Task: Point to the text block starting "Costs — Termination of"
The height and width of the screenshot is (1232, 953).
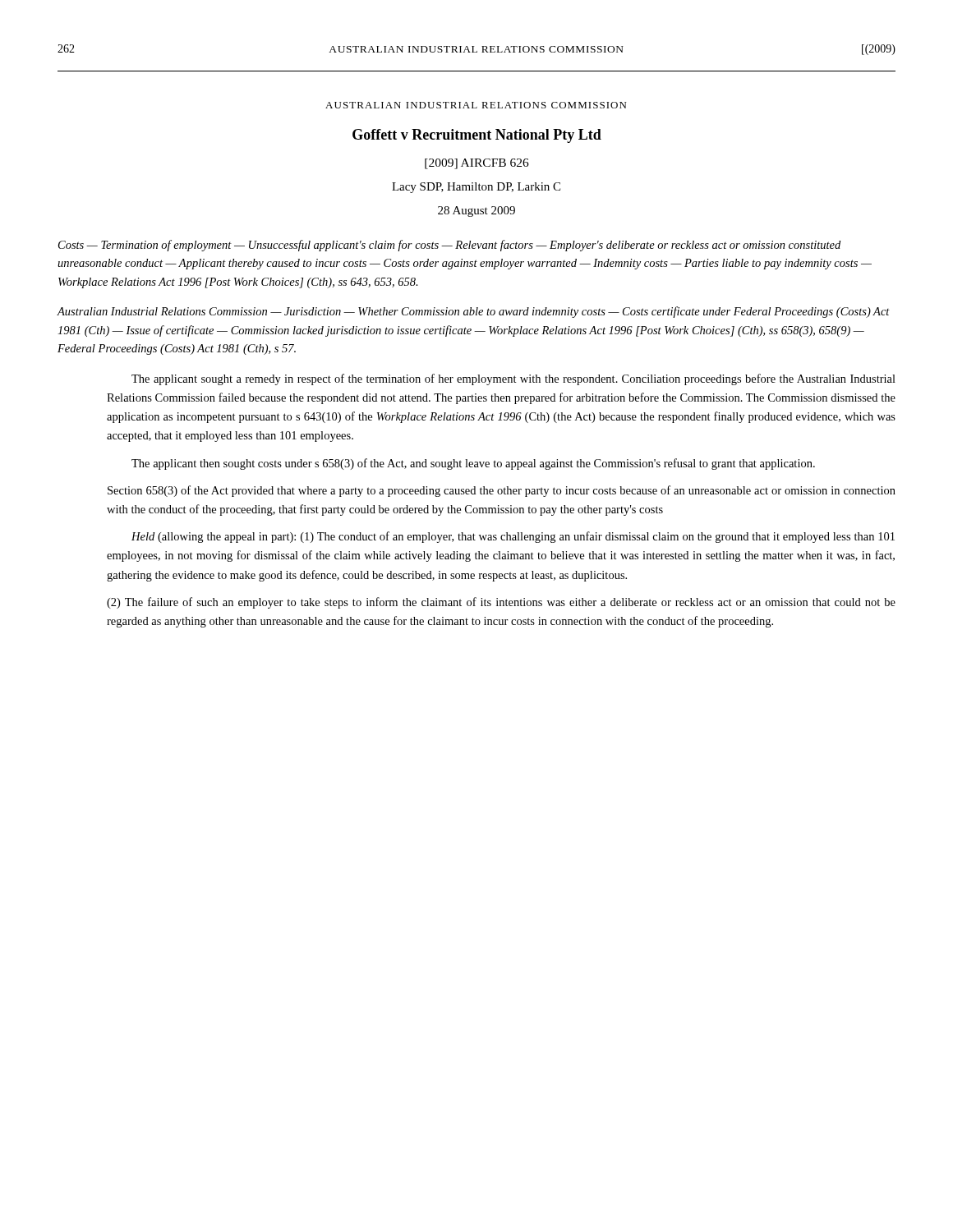Action: point(476,263)
